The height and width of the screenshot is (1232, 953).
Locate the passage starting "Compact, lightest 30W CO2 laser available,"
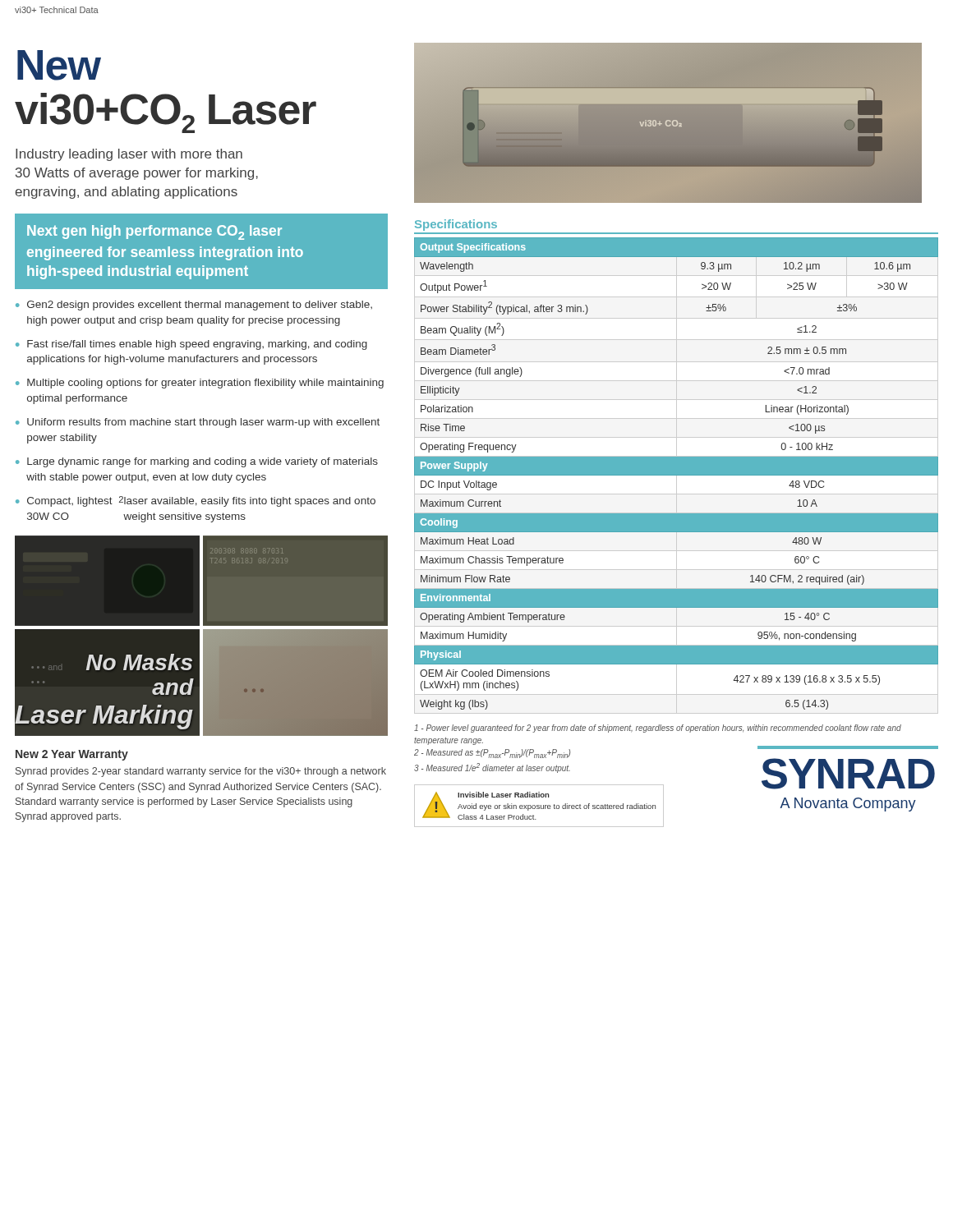point(201,508)
